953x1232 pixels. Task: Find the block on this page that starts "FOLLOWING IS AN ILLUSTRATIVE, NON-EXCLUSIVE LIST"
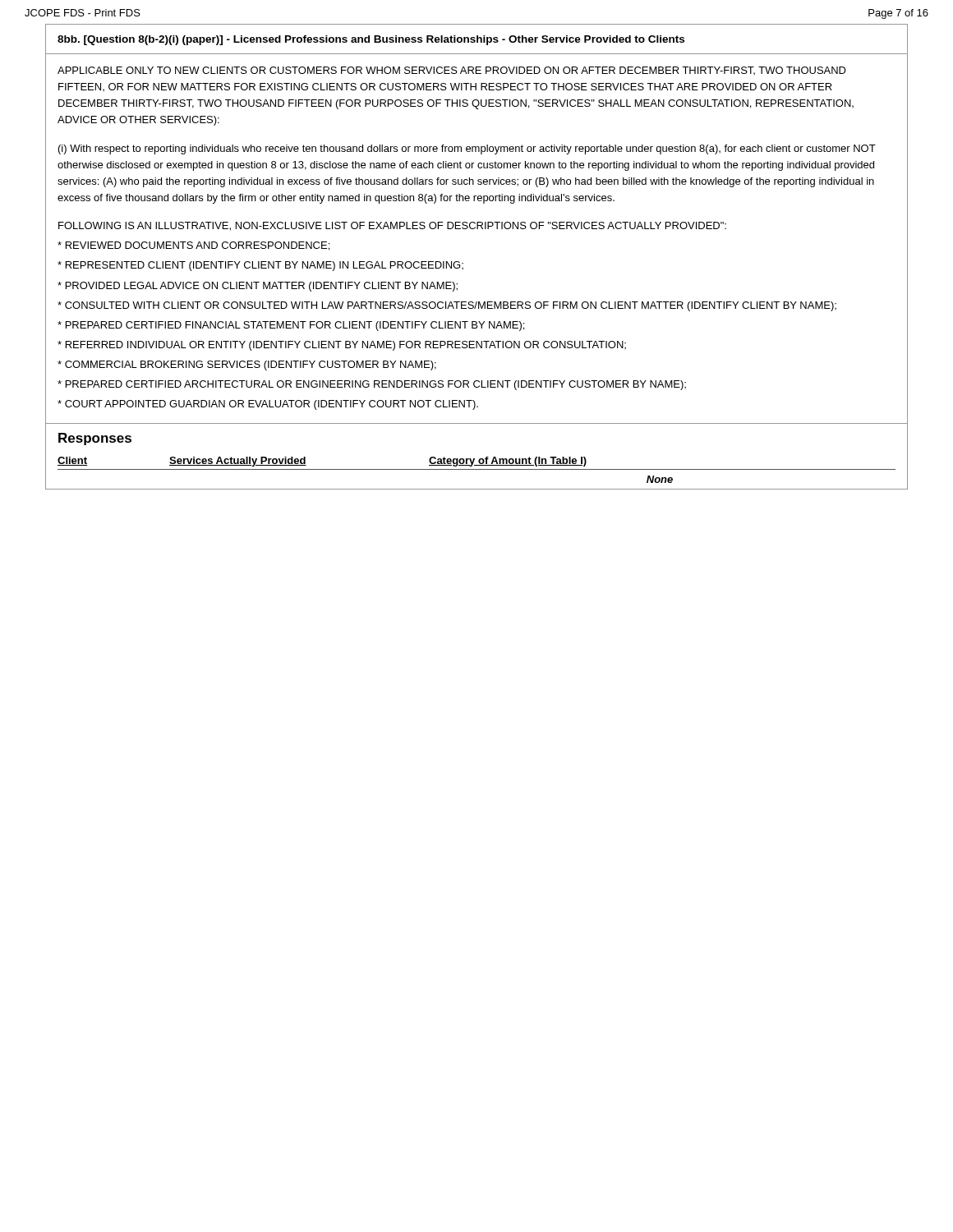point(392,226)
